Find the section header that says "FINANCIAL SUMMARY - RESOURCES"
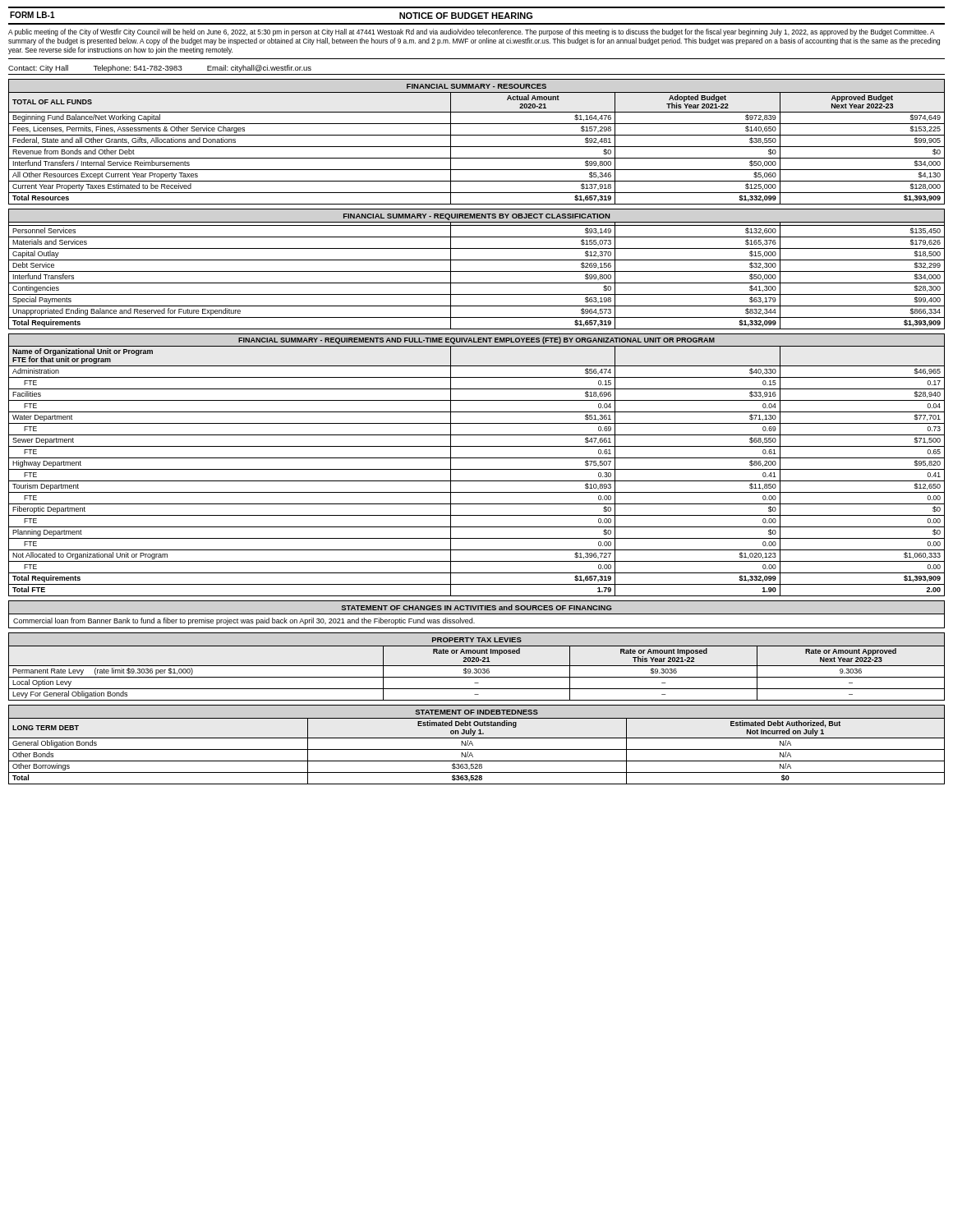 [476, 85]
